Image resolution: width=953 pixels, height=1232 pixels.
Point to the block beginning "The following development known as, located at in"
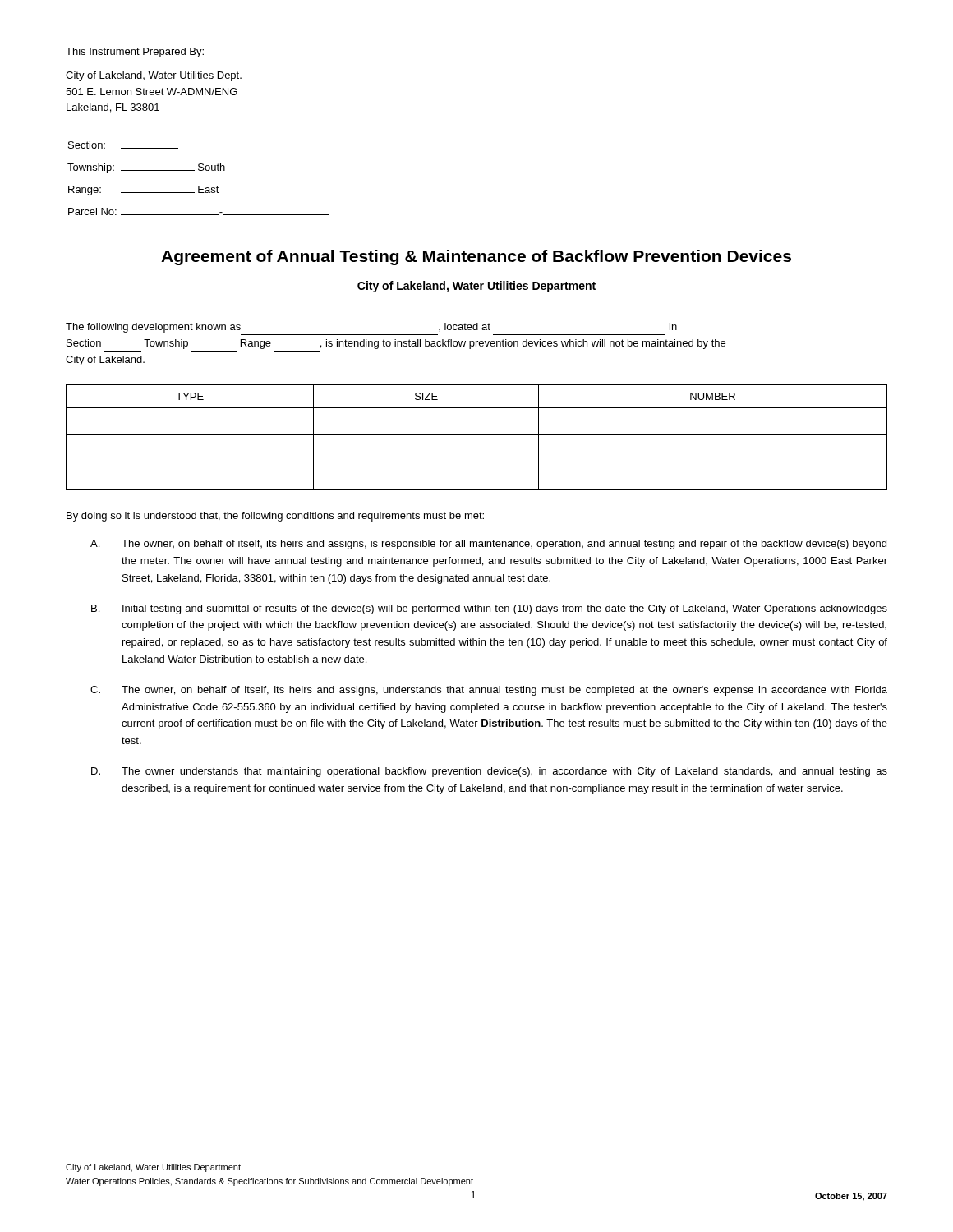click(x=396, y=343)
